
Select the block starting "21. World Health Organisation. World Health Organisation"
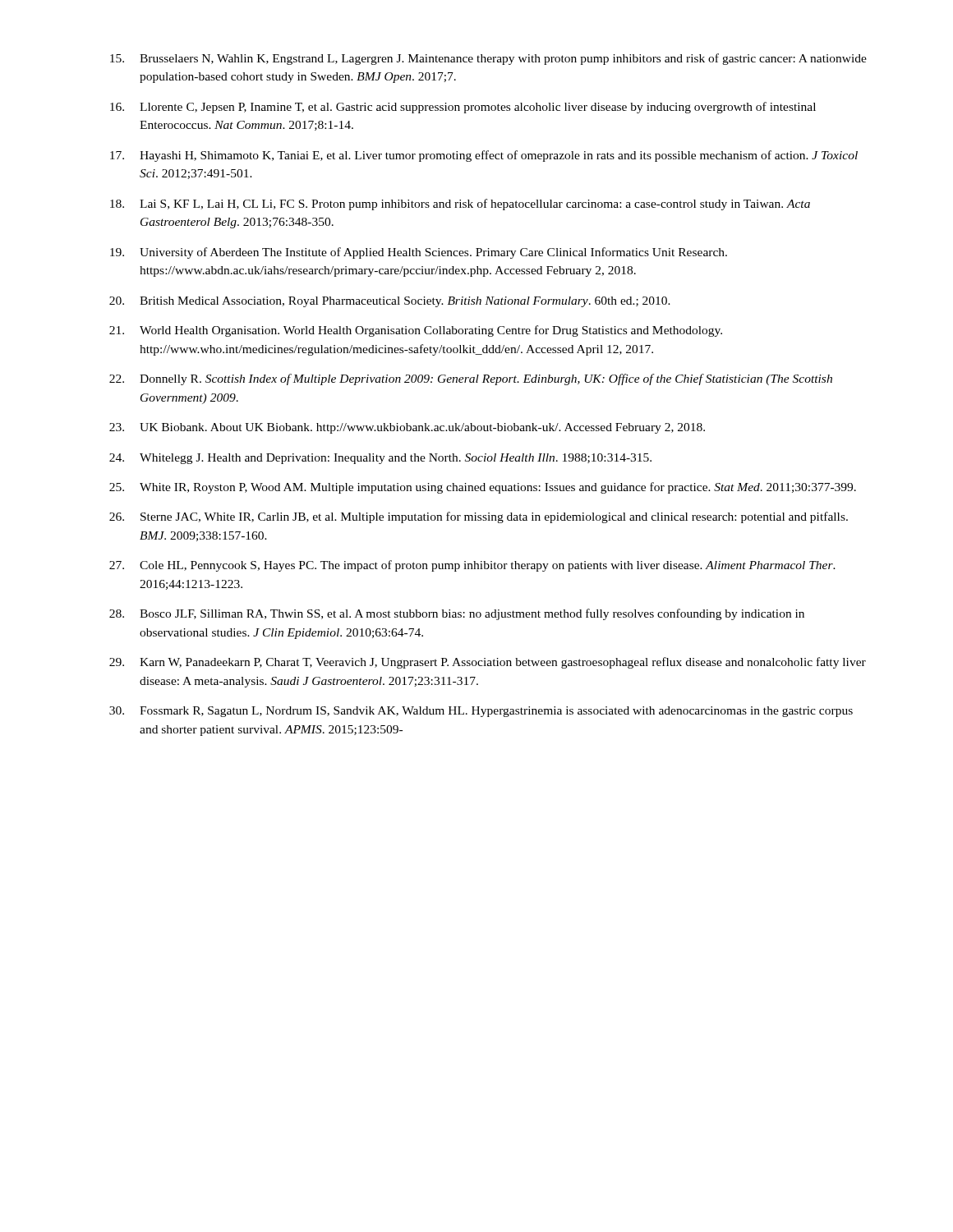pyautogui.click(x=476, y=340)
